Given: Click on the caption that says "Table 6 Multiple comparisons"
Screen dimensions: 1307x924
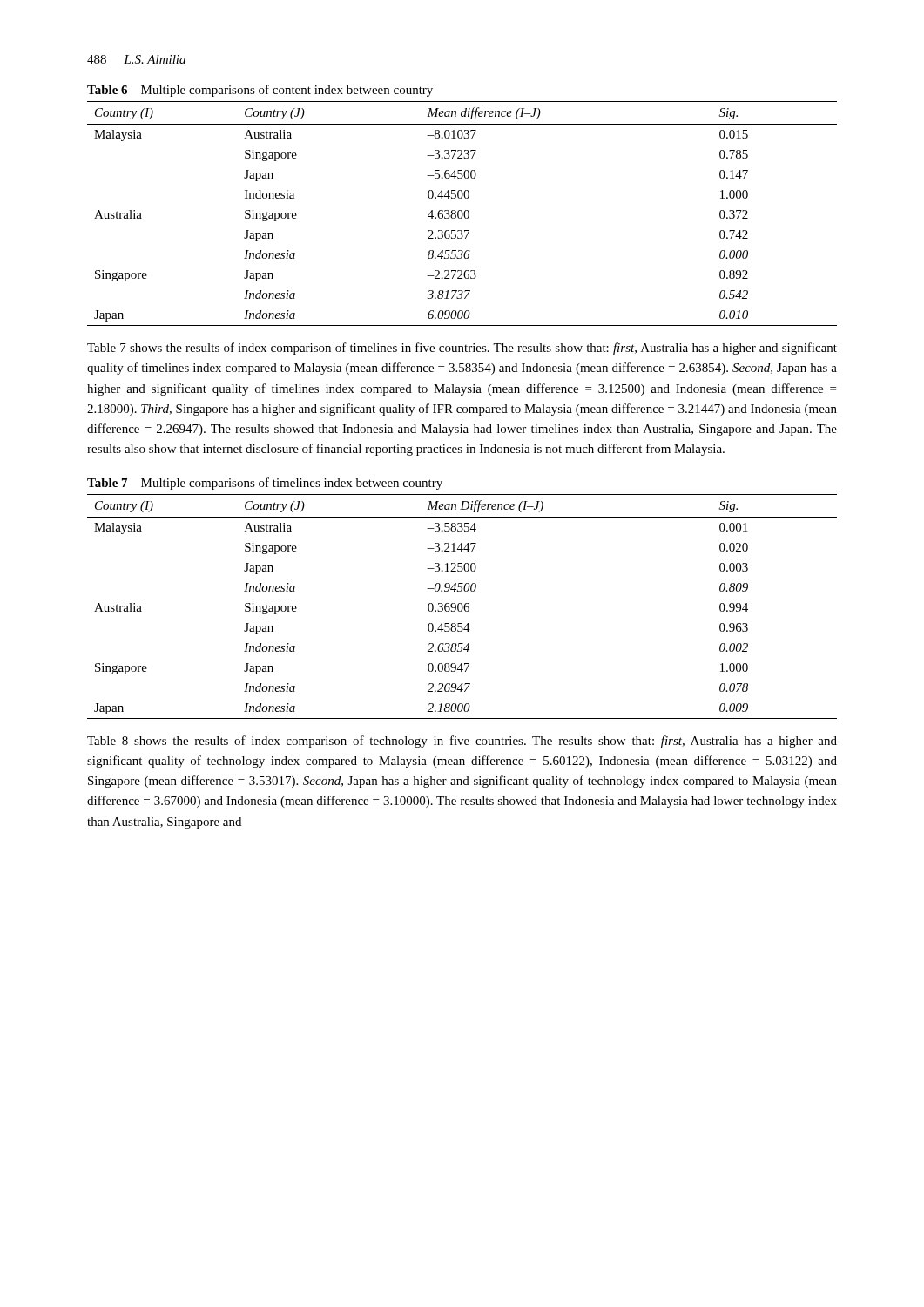Looking at the screenshot, I should [260, 90].
